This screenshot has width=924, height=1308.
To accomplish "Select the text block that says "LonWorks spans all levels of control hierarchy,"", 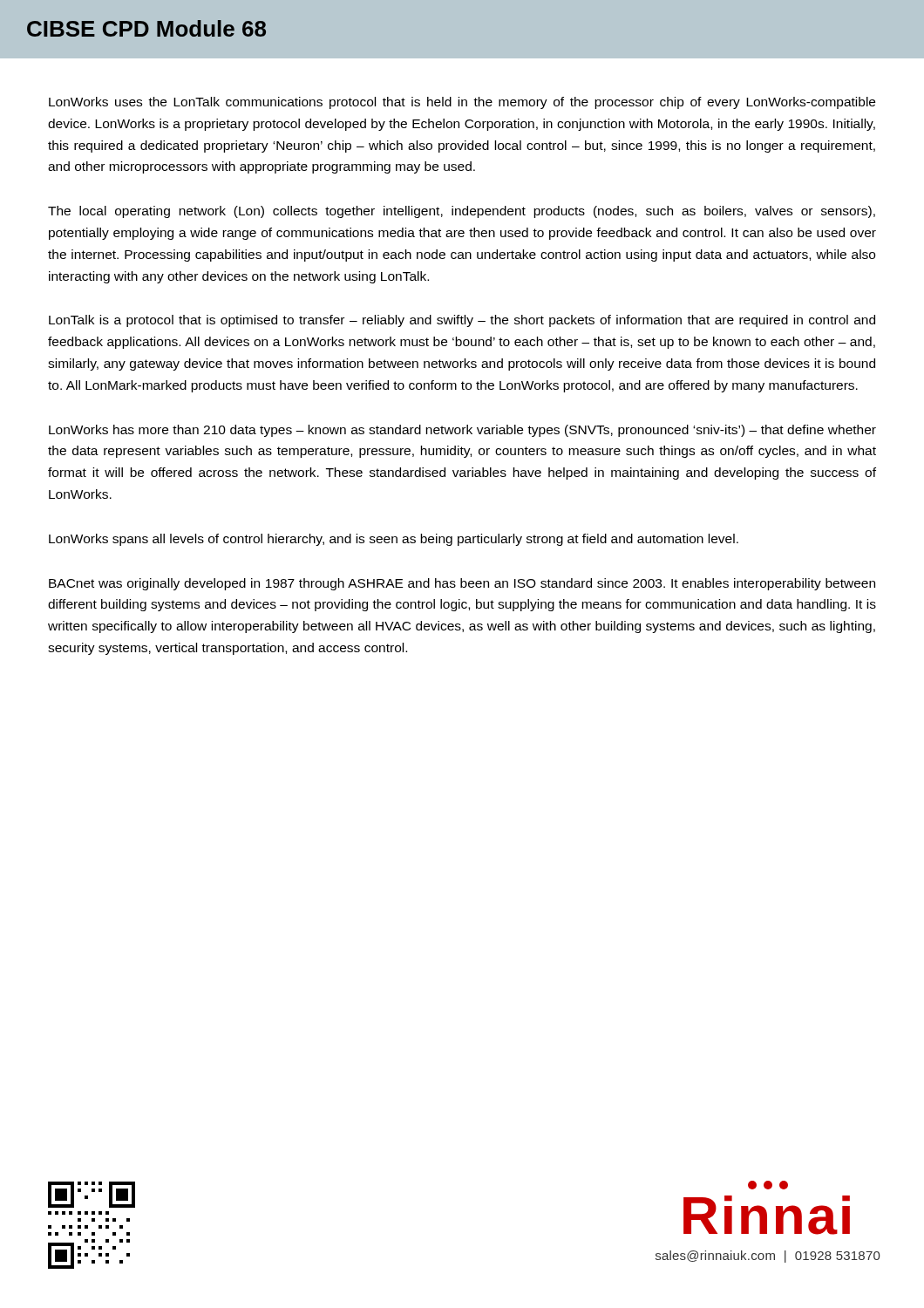I will tap(394, 538).
